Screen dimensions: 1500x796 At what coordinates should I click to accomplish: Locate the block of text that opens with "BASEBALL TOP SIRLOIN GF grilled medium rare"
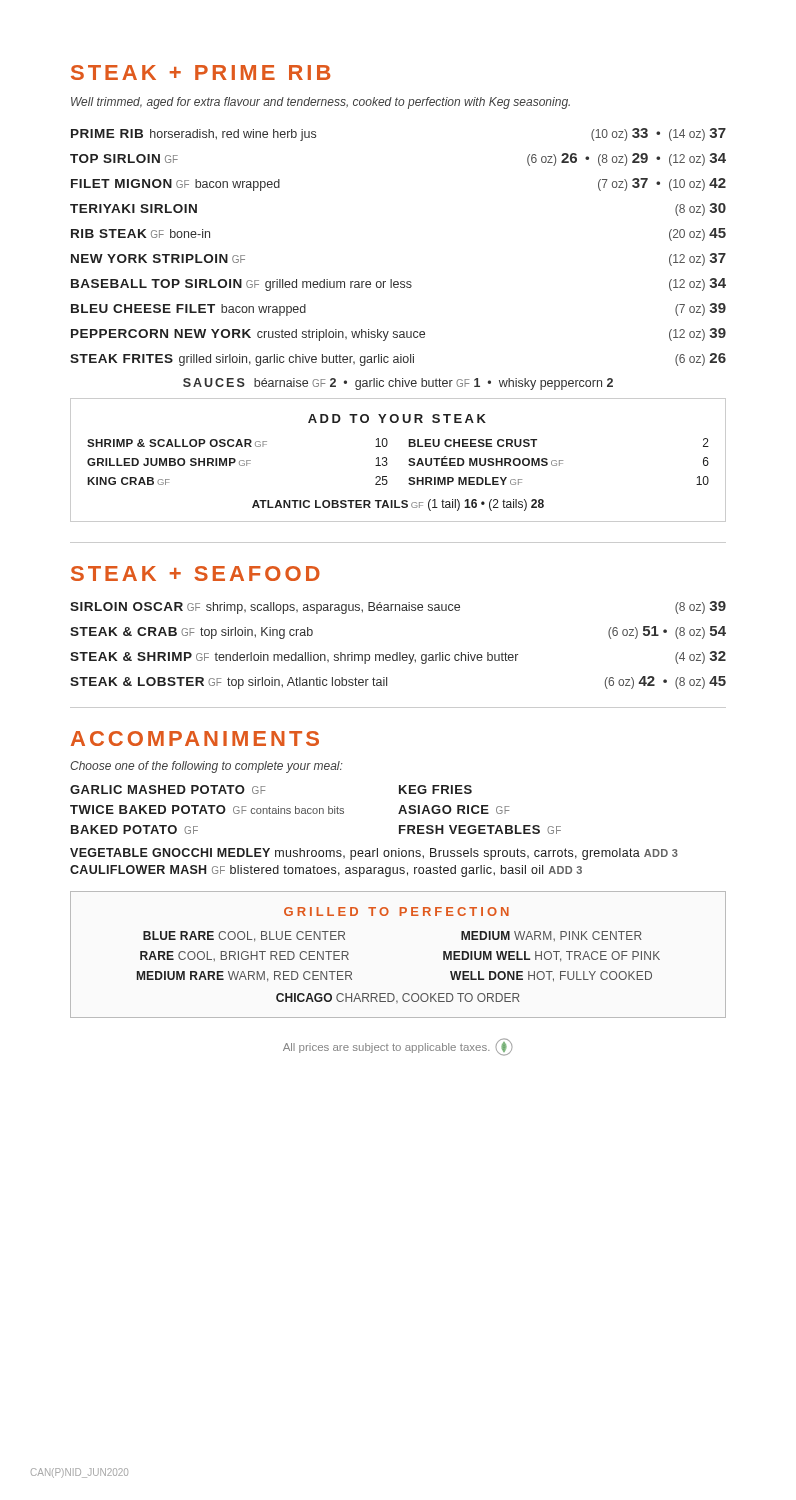click(398, 283)
